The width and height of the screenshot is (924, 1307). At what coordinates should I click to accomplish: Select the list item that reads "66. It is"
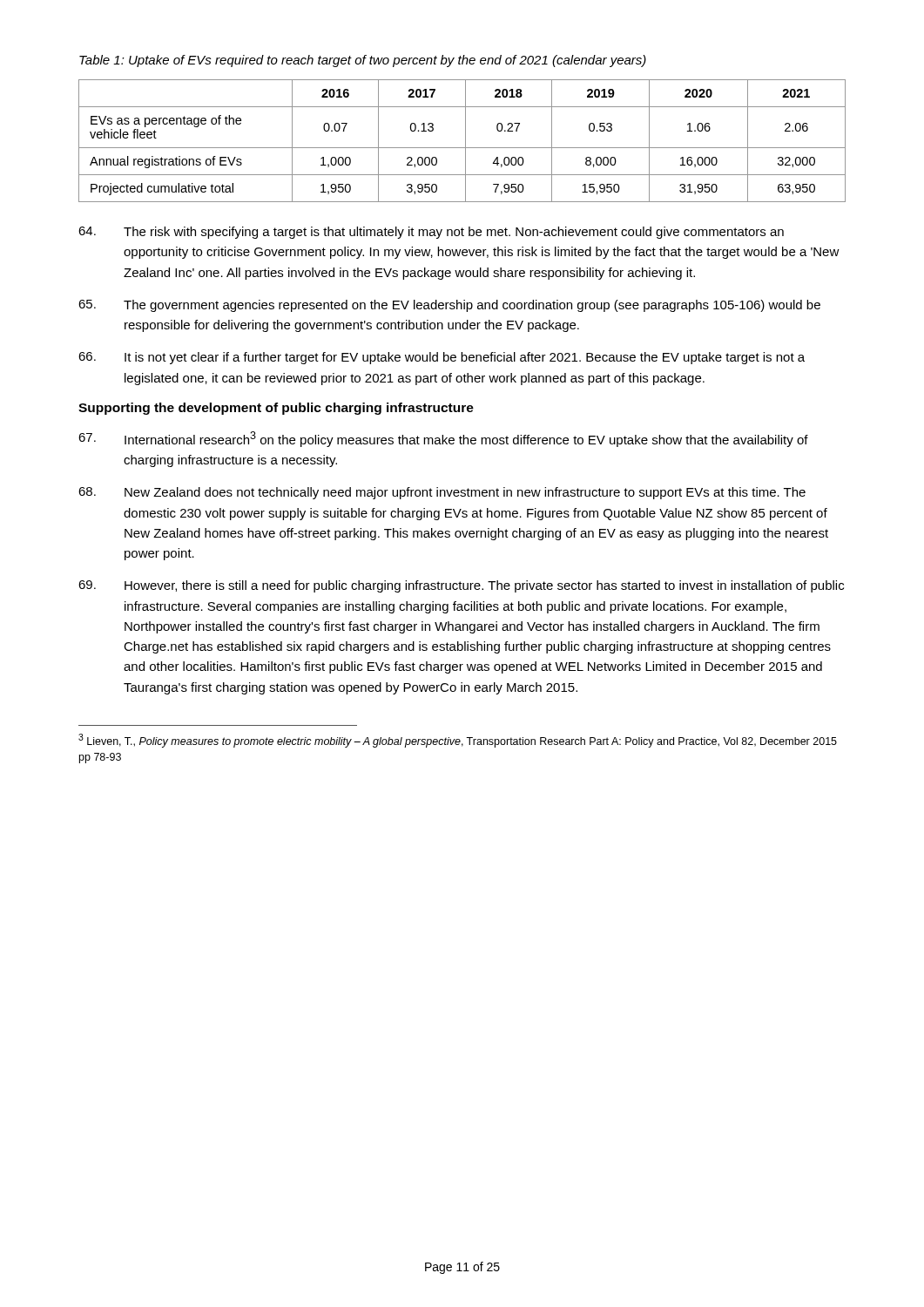pyautogui.click(x=462, y=367)
